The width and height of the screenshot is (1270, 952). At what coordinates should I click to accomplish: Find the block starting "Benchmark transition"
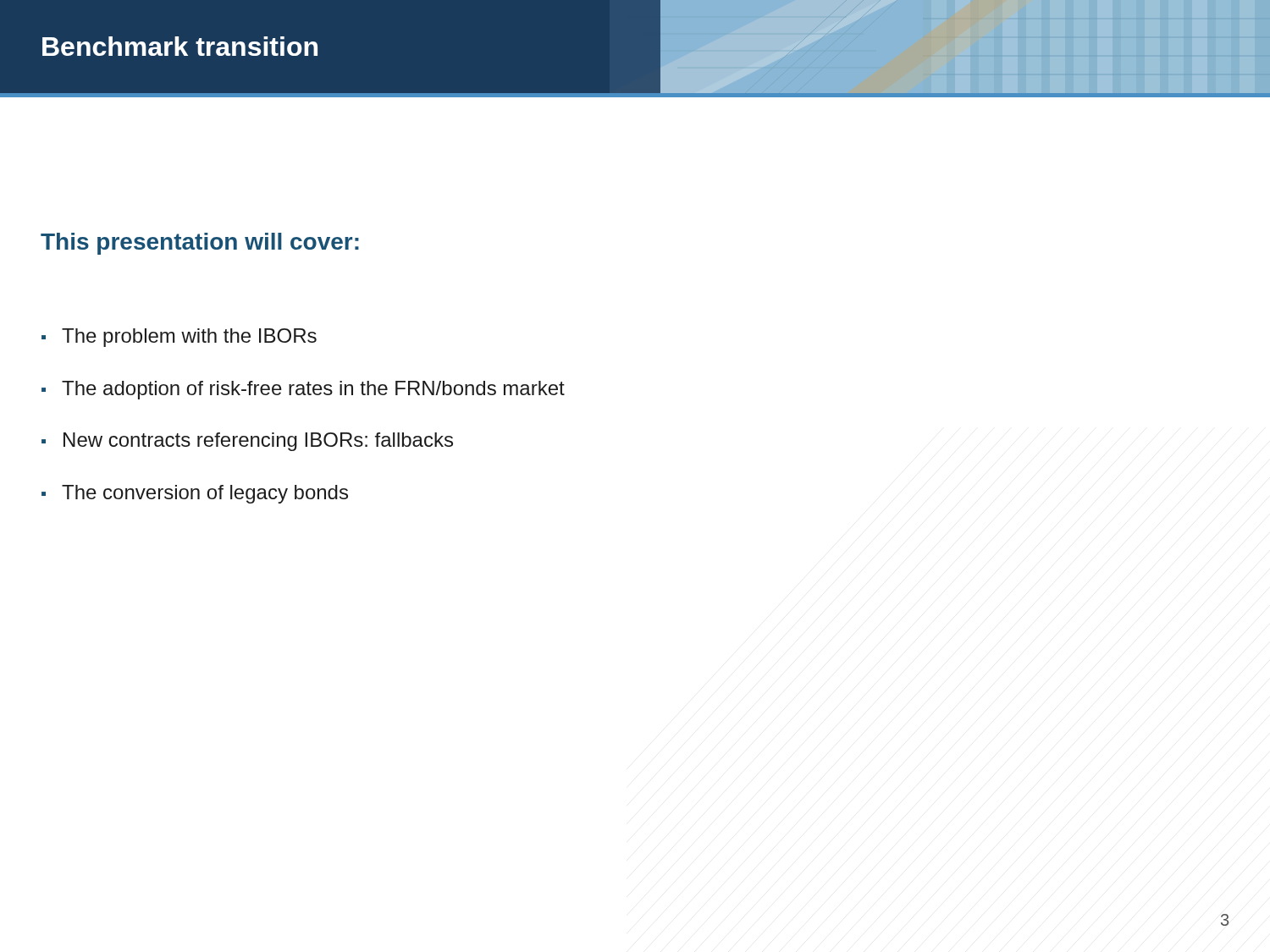click(180, 46)
